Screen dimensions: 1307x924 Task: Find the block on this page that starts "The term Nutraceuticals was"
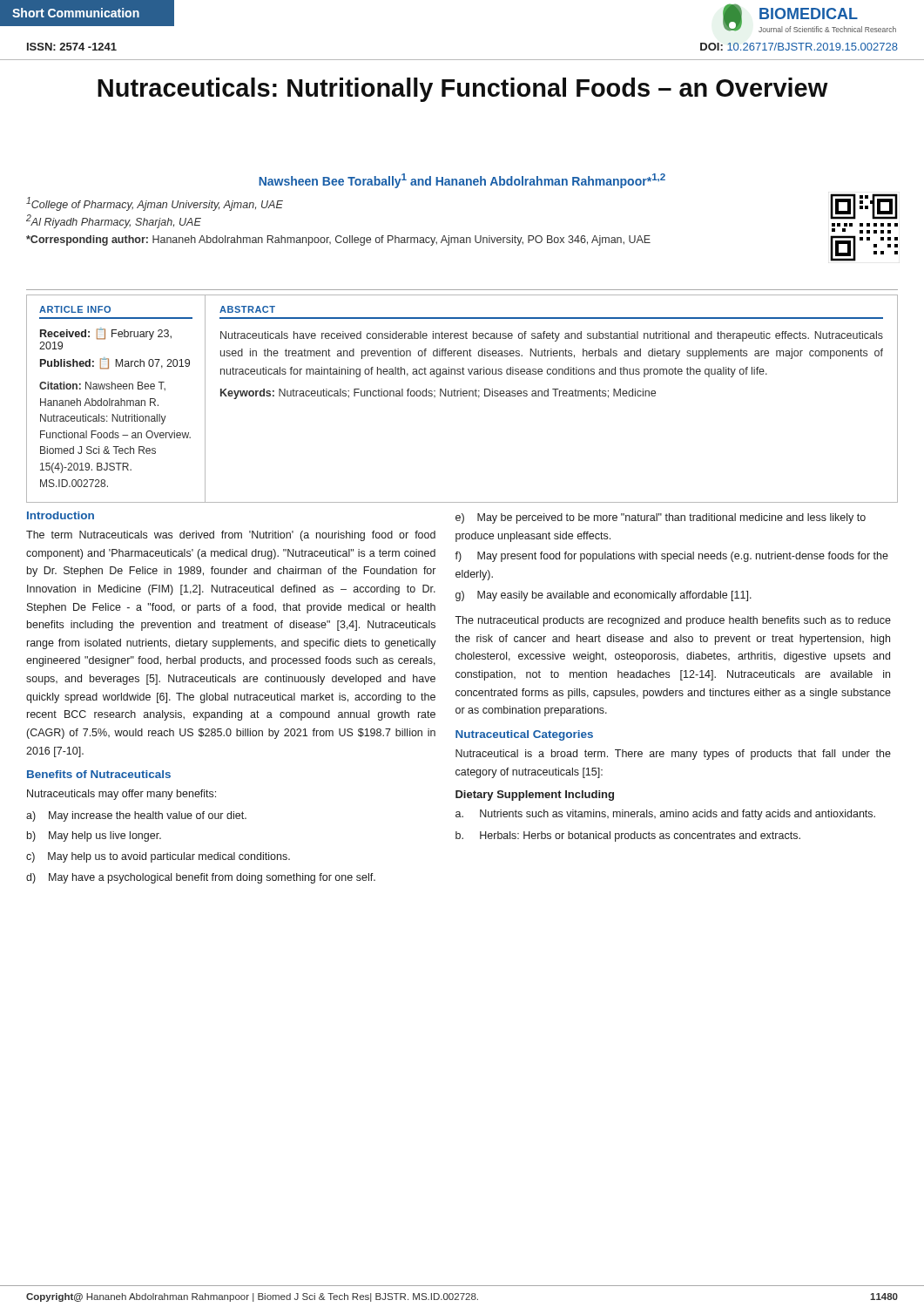[x=231, y=643]
